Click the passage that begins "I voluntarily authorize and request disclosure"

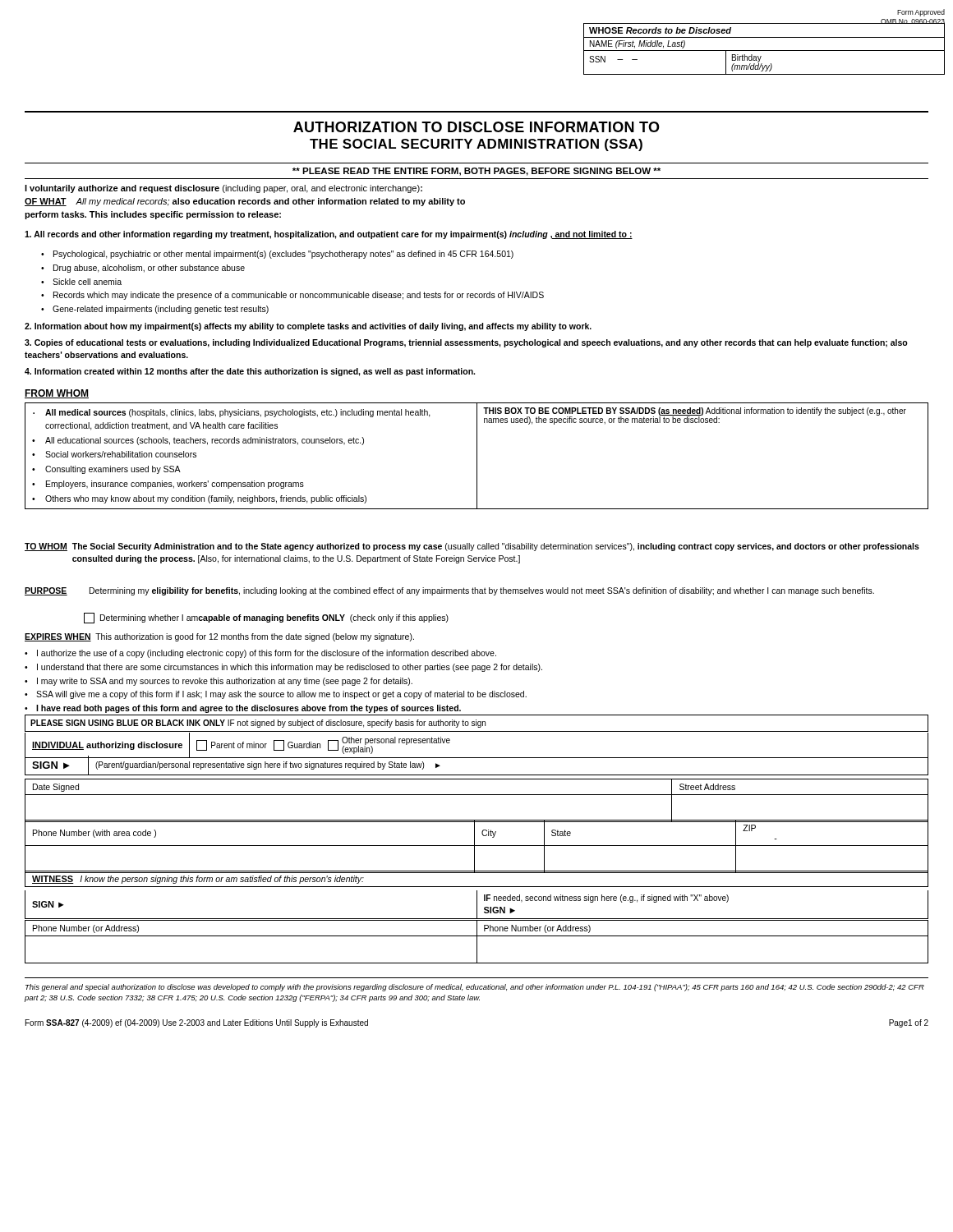[245, 201]
